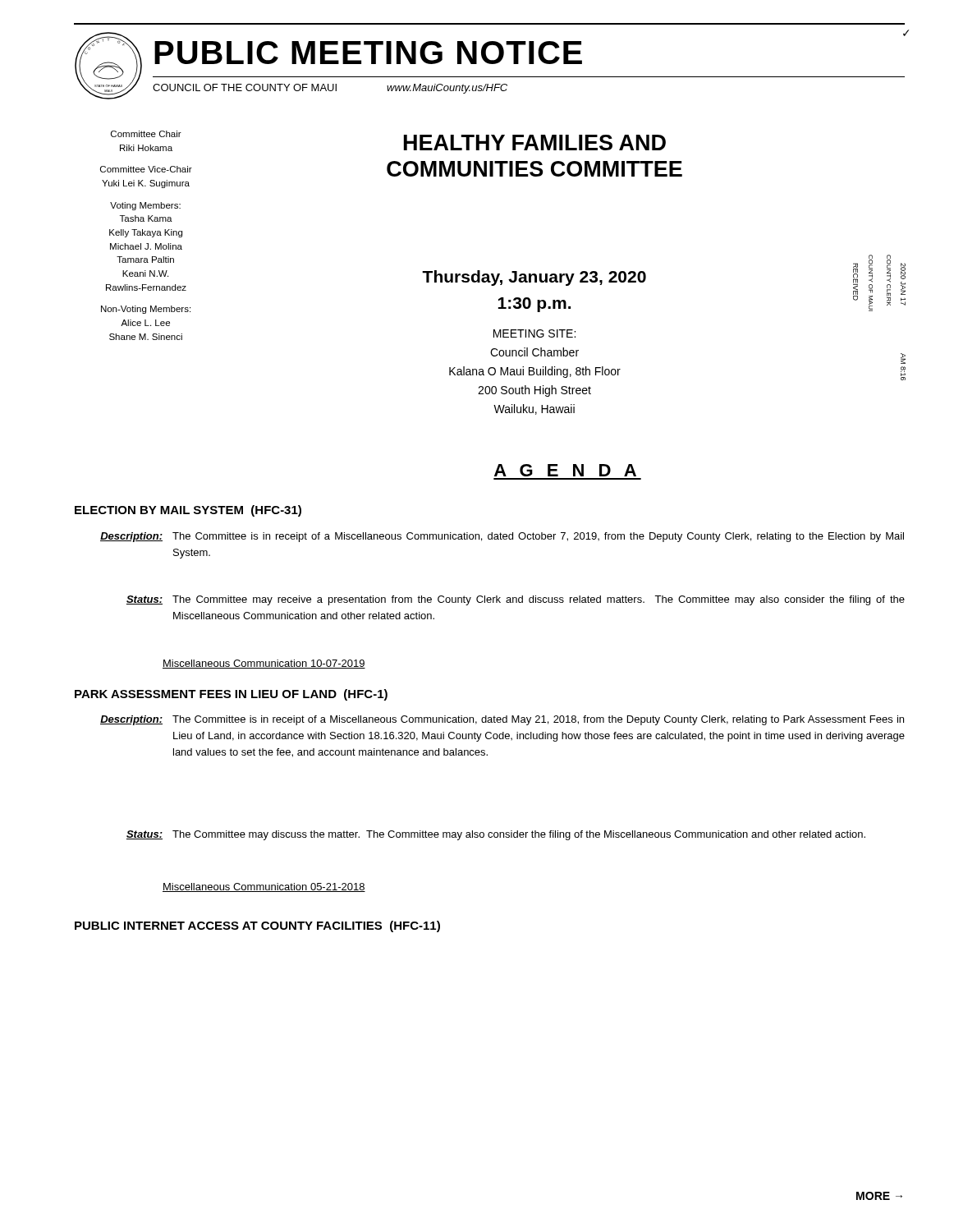954x1232 pixels.
Task: Point to the region starting "PARK ASSESSMENT FEES IN"
Action: tap(231, 694)
